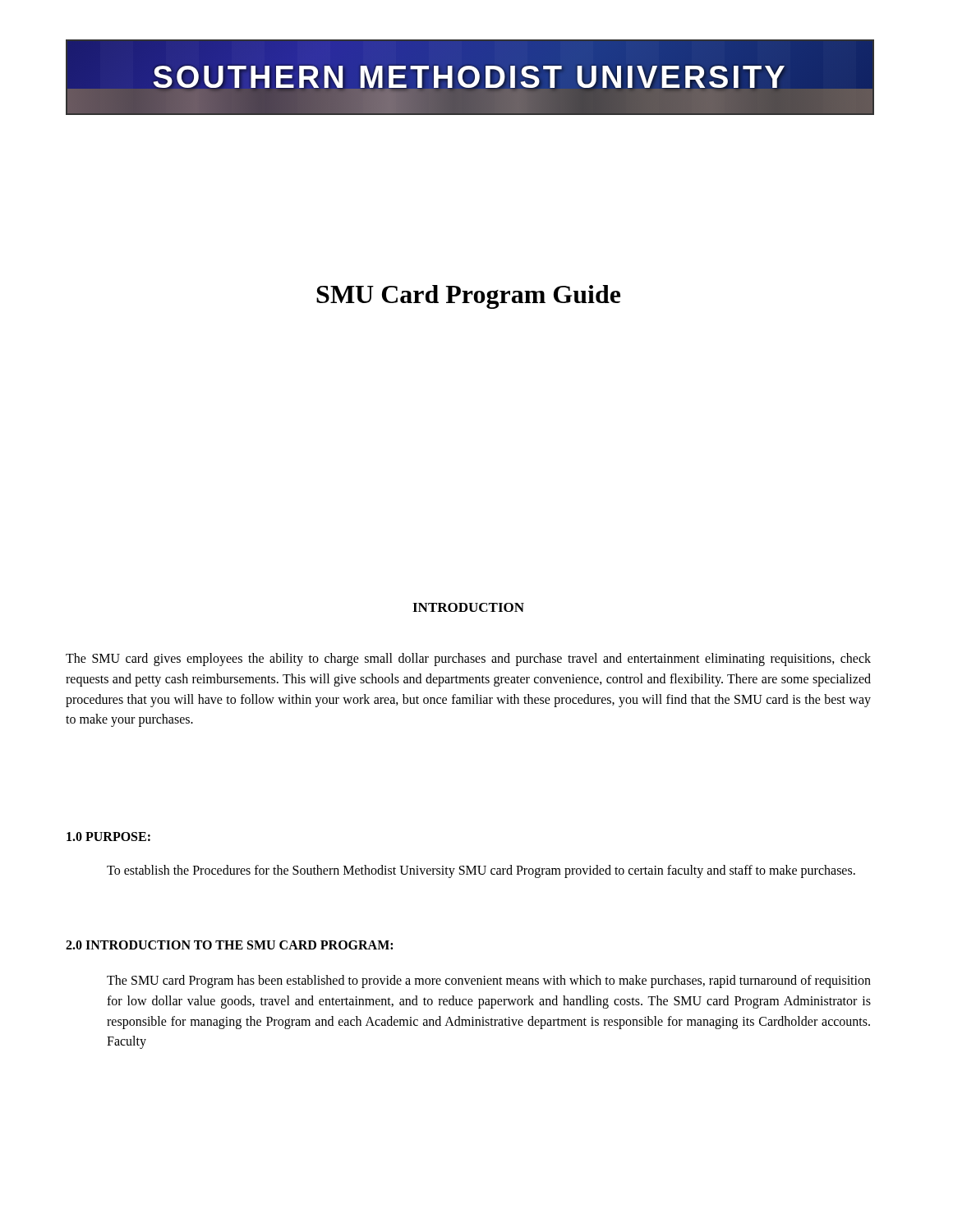Where is the passage that starts "The SMU card gives"?

(x=468, y=689)
